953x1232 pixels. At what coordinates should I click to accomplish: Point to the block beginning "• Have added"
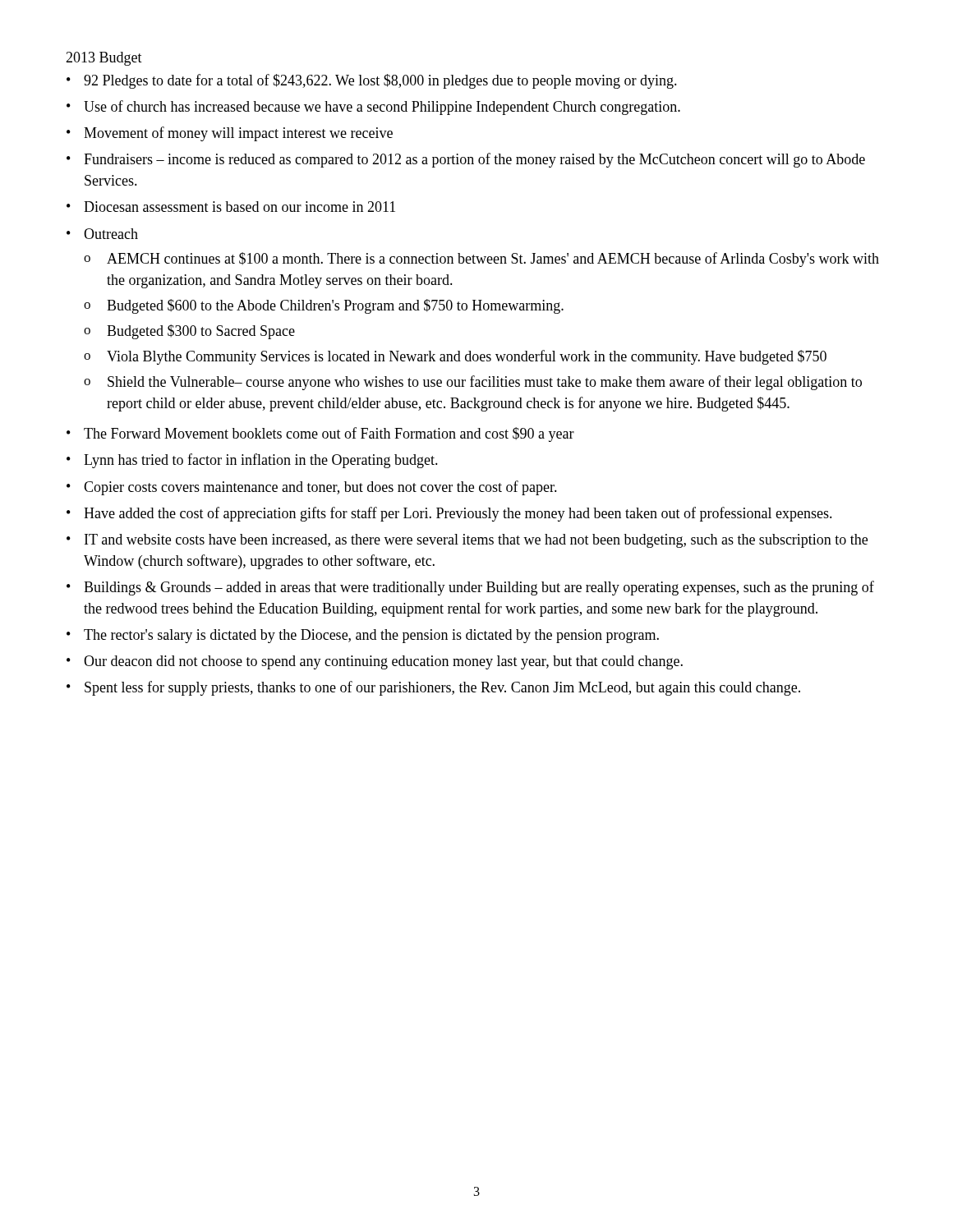(476, 513)
